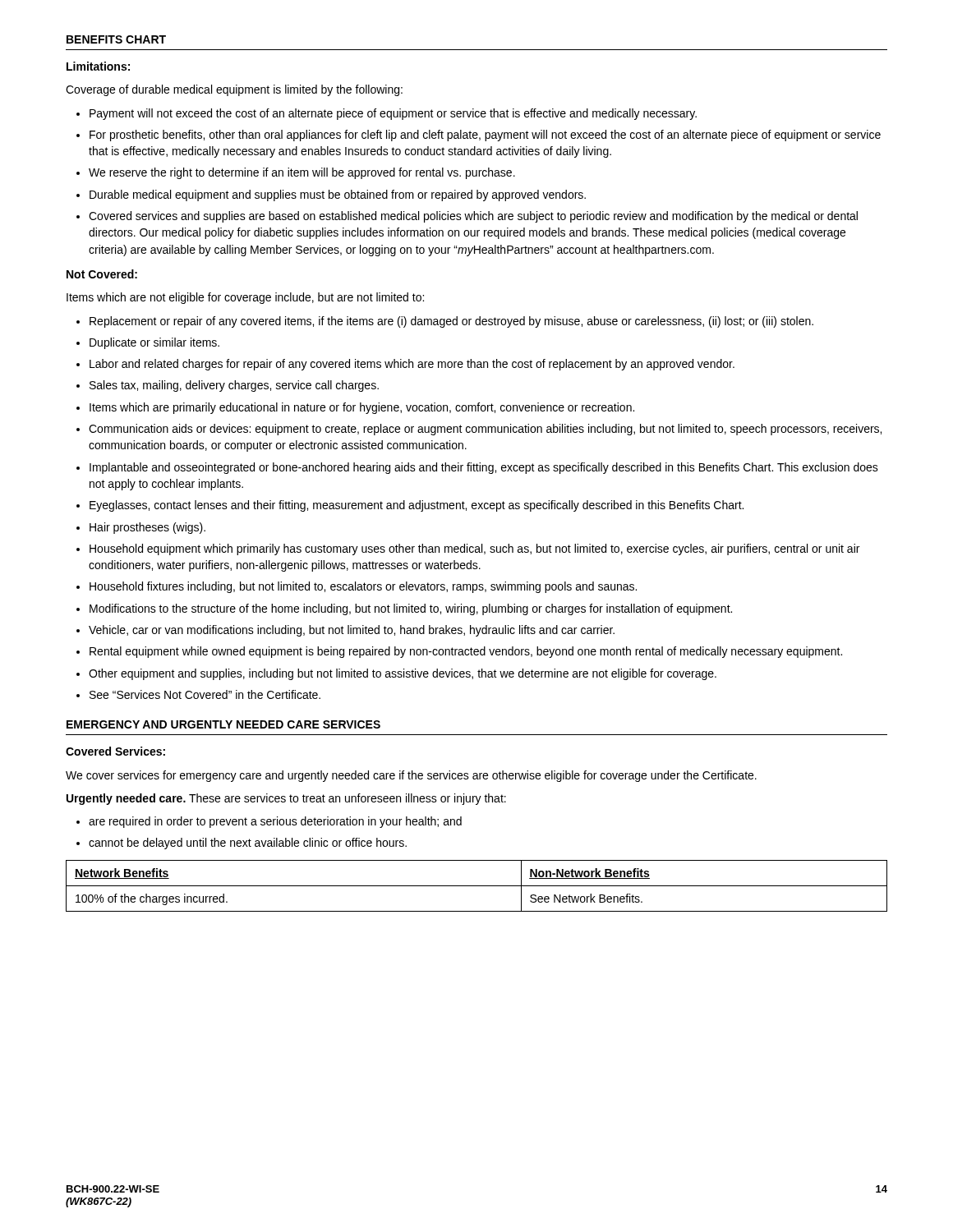Select the element starting "We reserve the"
953x1232 pixels.
coord(302,173)
